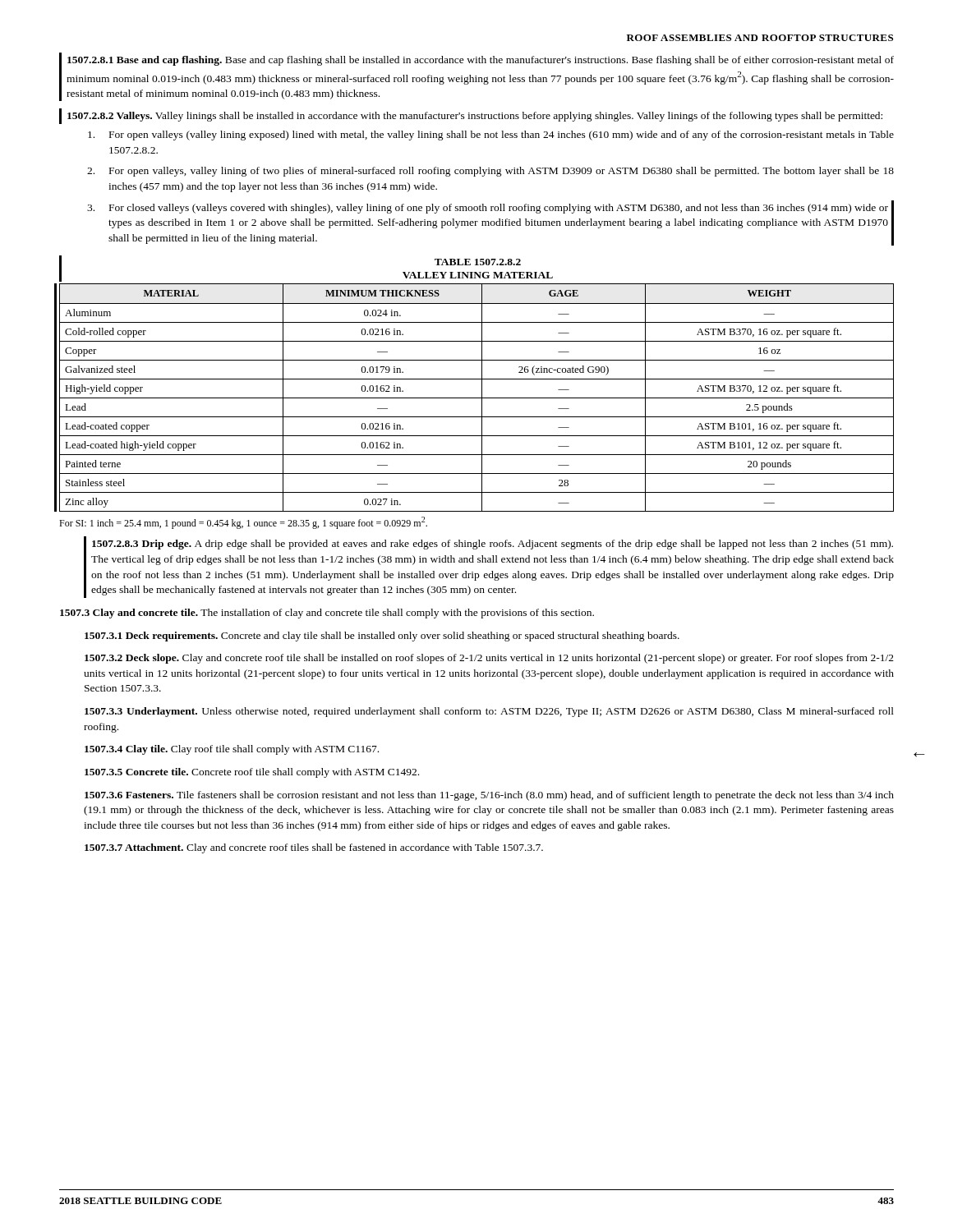The image size is (953, 1232).
Task: Select the caption that says "TABLE 1507.2.8.2VALLEY LINING MATERIAL"
Action: (478, 268)
